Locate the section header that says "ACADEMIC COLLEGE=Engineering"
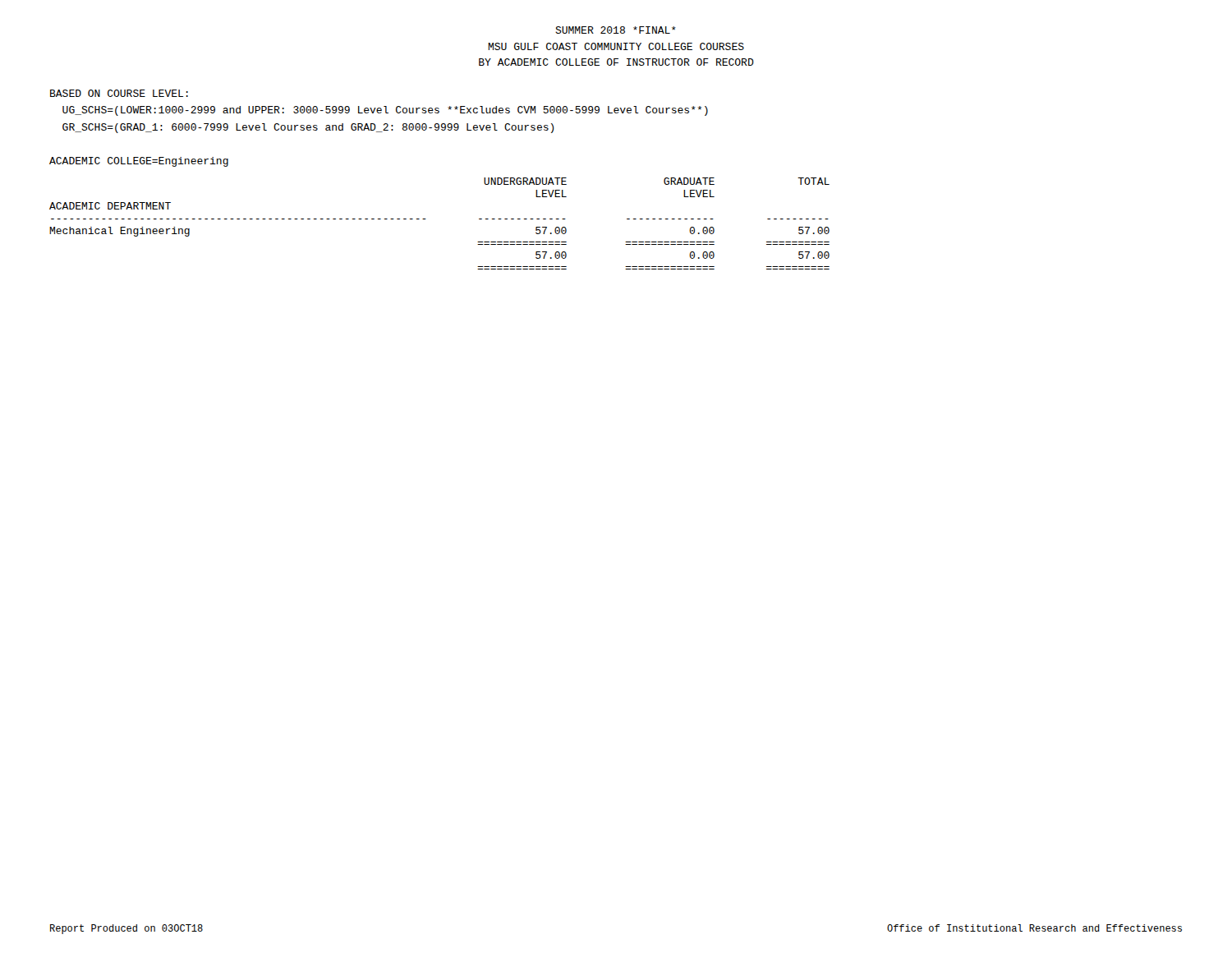 [x=139, y=161]
